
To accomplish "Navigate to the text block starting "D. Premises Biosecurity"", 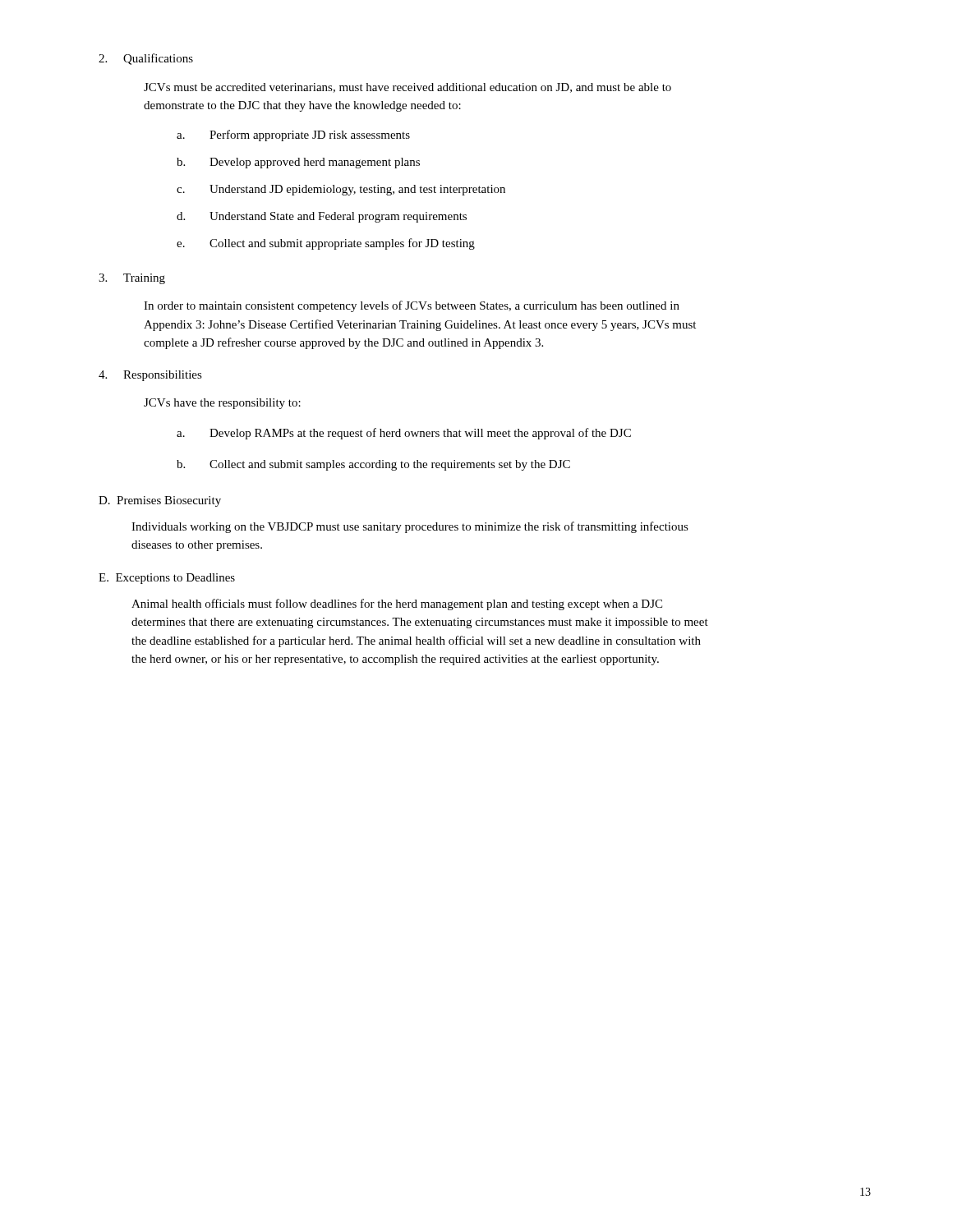I will [x=160, y=500].
